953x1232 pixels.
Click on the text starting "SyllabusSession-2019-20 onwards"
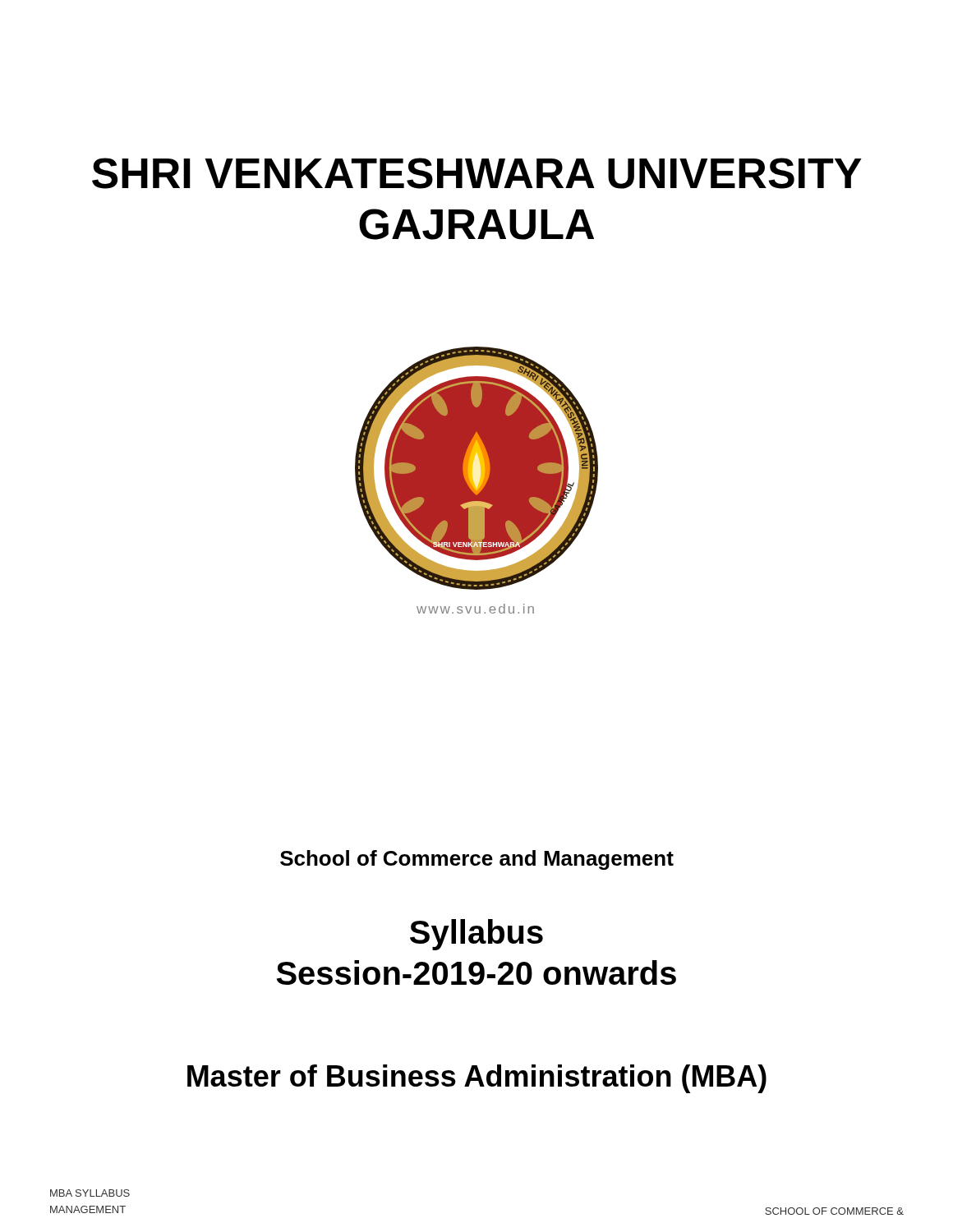pos(476,953)
